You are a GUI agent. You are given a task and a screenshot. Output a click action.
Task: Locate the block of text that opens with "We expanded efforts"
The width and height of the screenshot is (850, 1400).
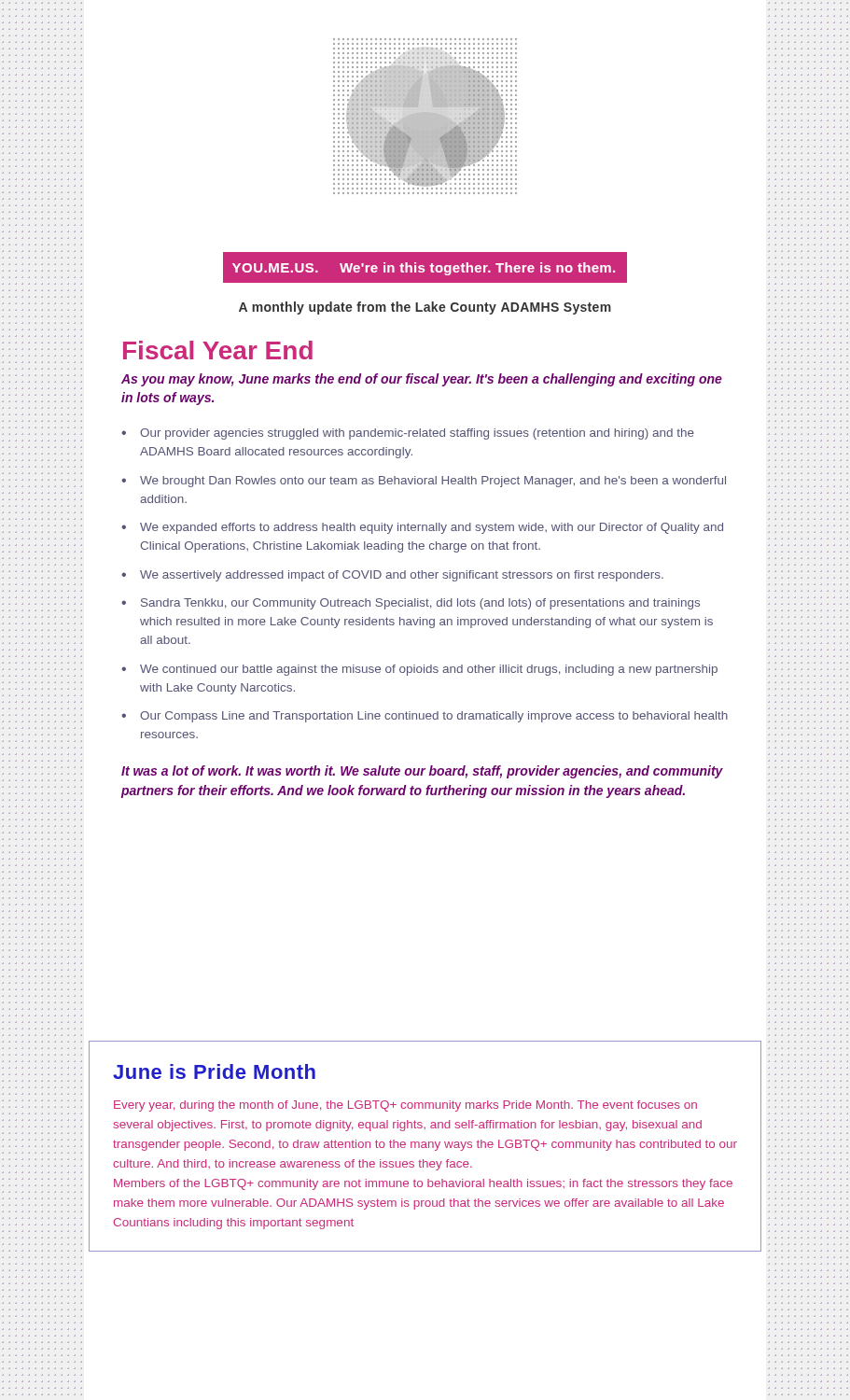(432, 537)
